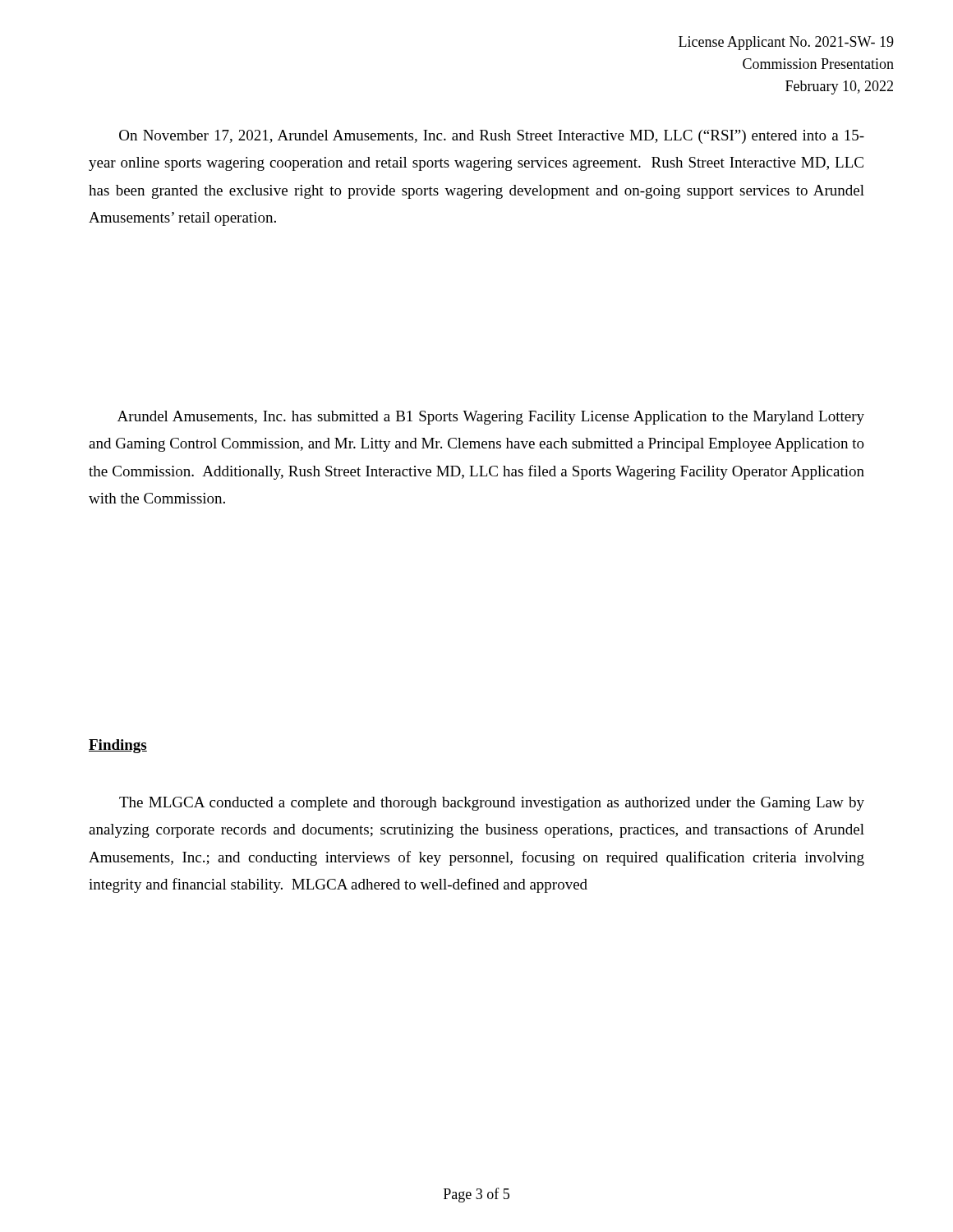The width and height of the screenshot is (953, 1232).
Task: Where is the passage that starts "The MLGCA conducted a complete and thorough"?
Action: (x=476, y=843)
